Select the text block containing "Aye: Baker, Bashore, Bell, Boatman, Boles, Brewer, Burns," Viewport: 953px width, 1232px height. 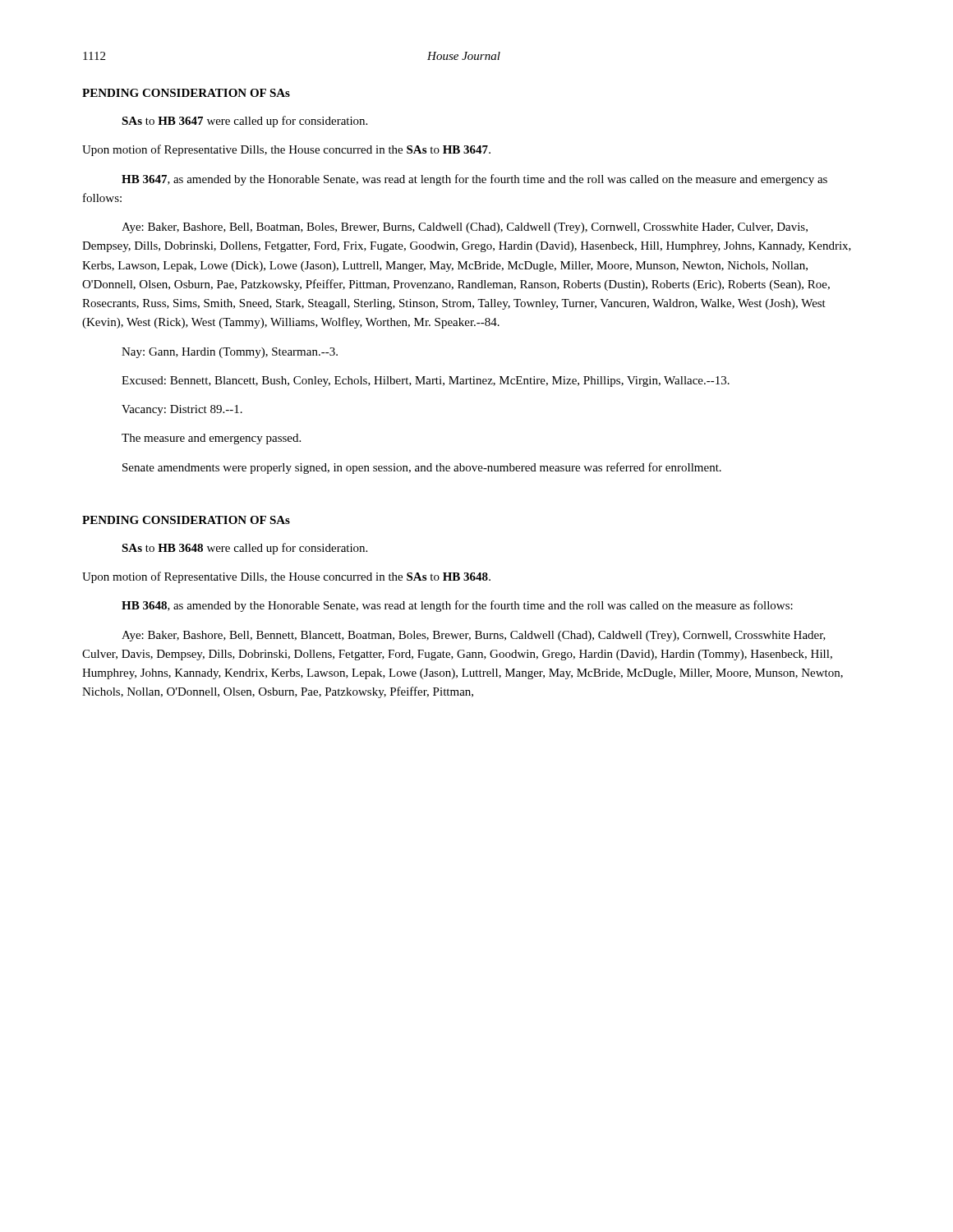pyautogui.click(x=467, y=274)
